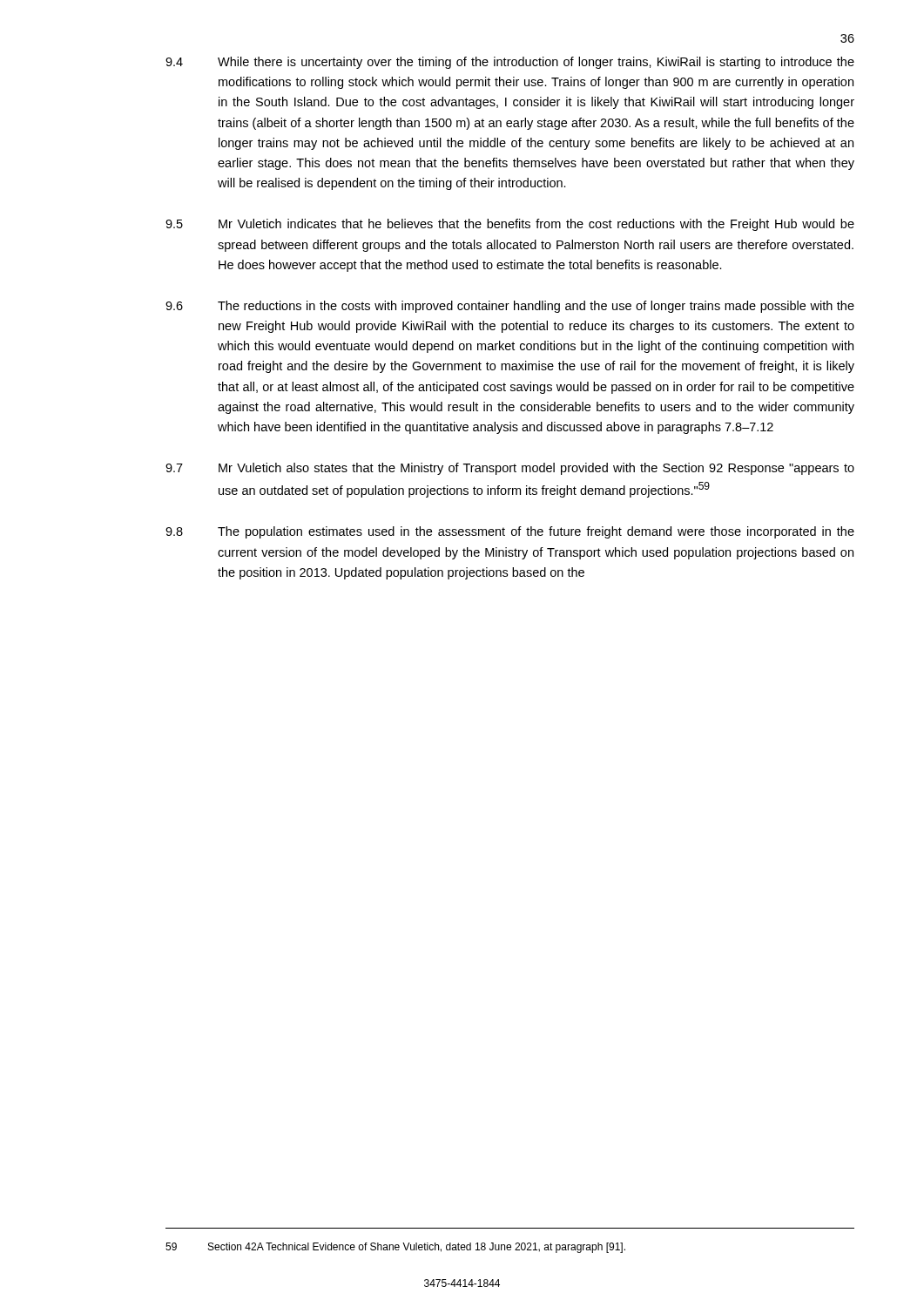
Task: Locate the block of text that opens with "9.6 The reductions in"
Action: point(510,367)
